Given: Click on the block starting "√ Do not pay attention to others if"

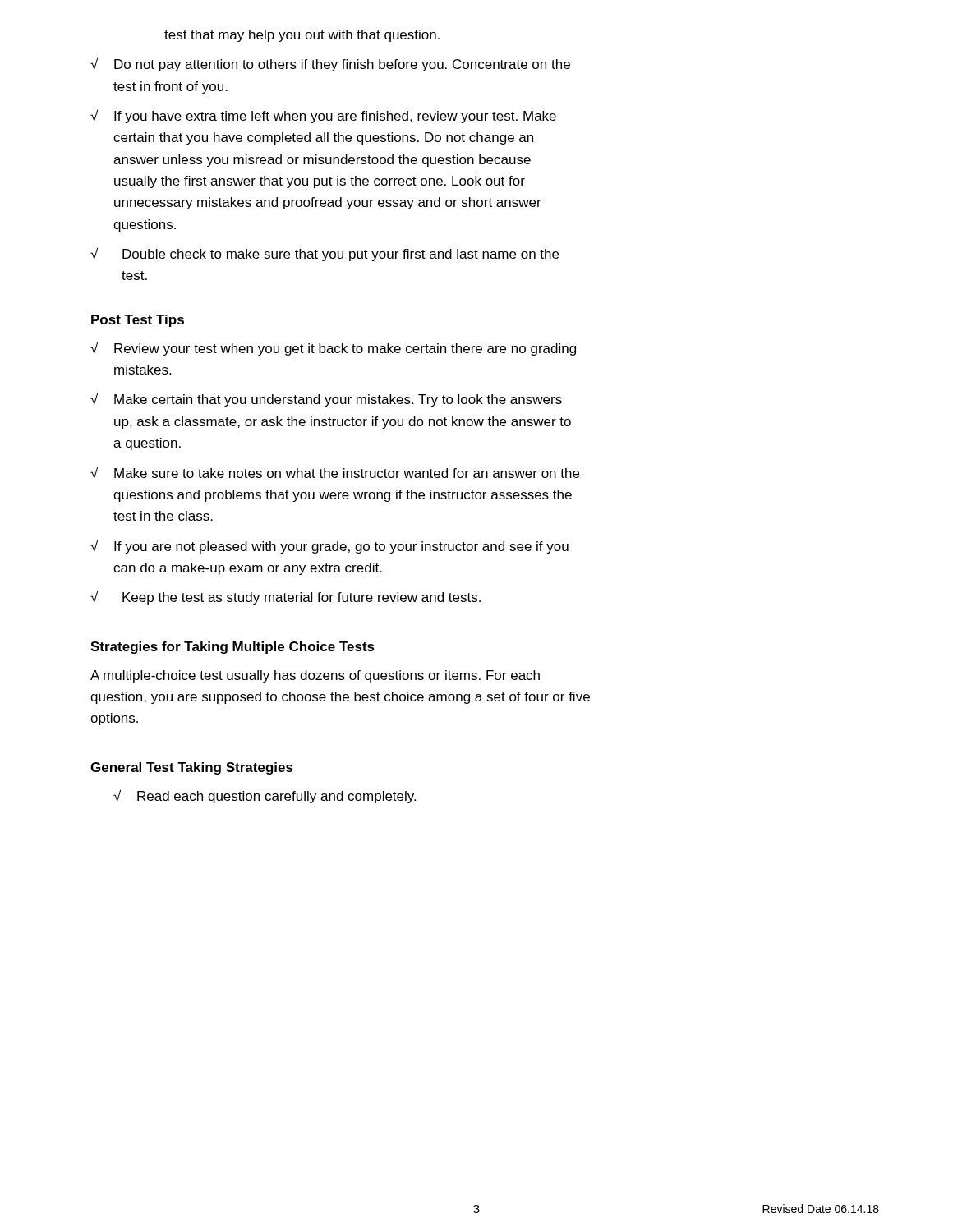Looking at the screenshot, I should 485,76.
